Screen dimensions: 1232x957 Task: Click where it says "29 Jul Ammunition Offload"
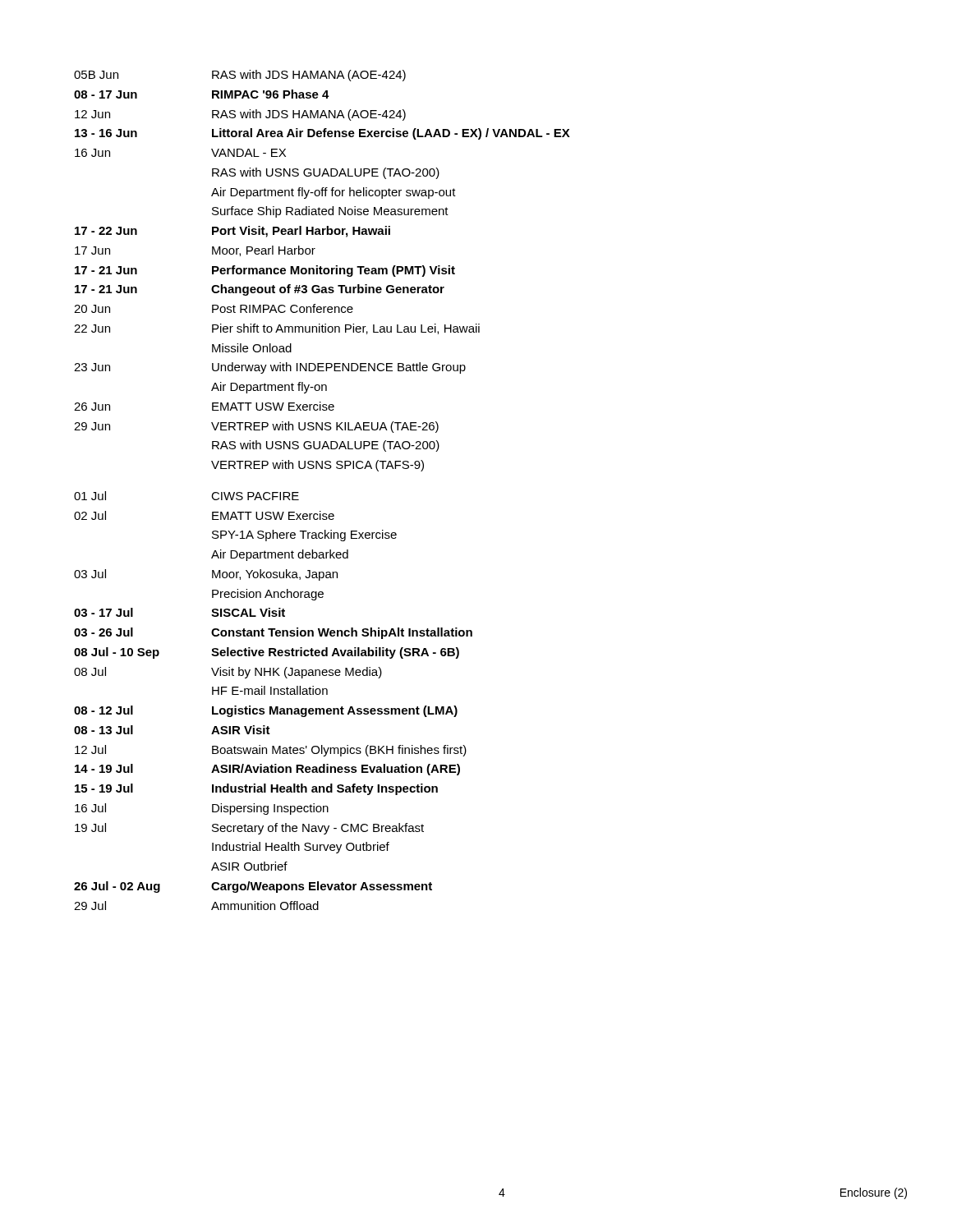(x=95, y=906)
